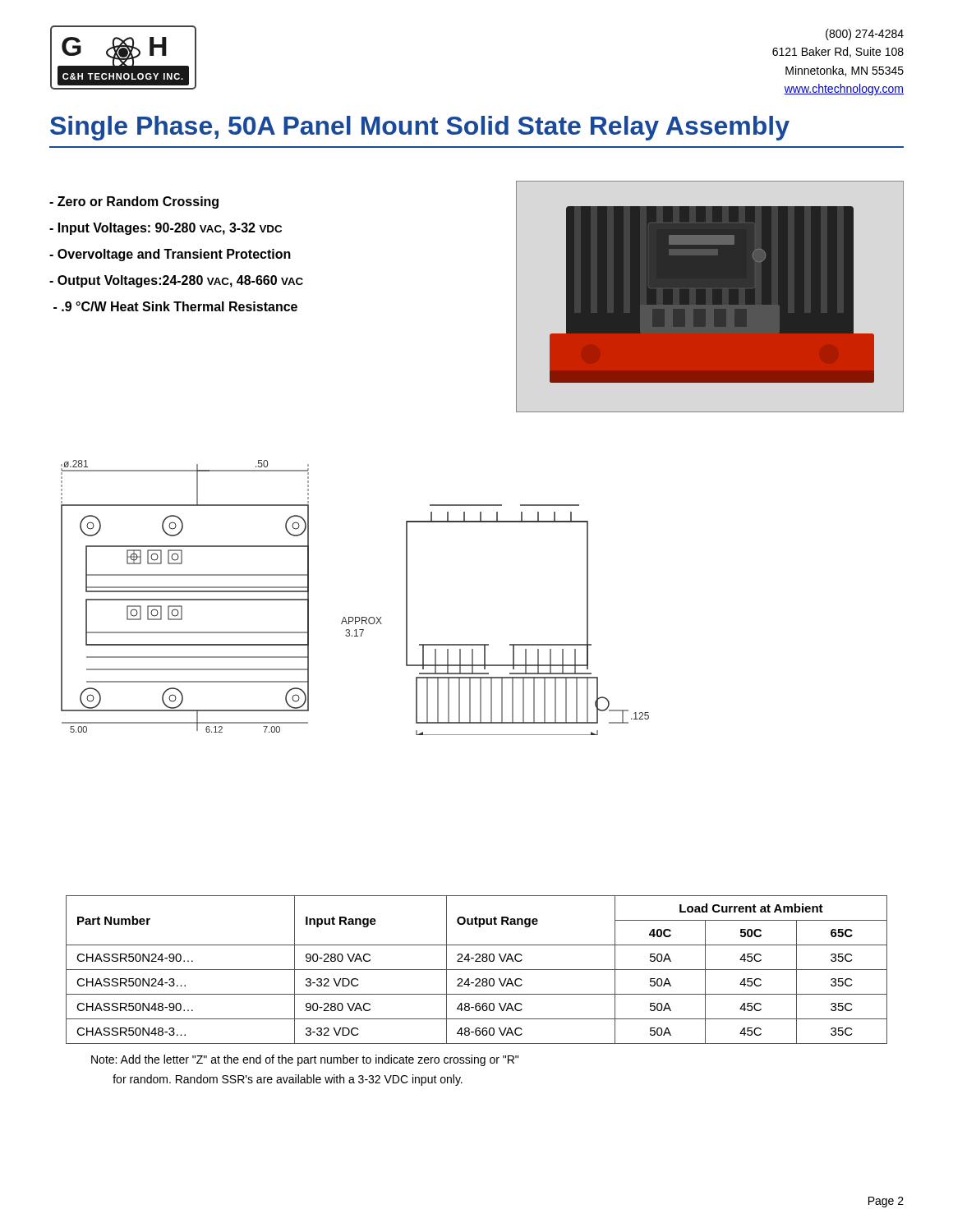
Task: Select the title
Action: click(x=476, y=129)
